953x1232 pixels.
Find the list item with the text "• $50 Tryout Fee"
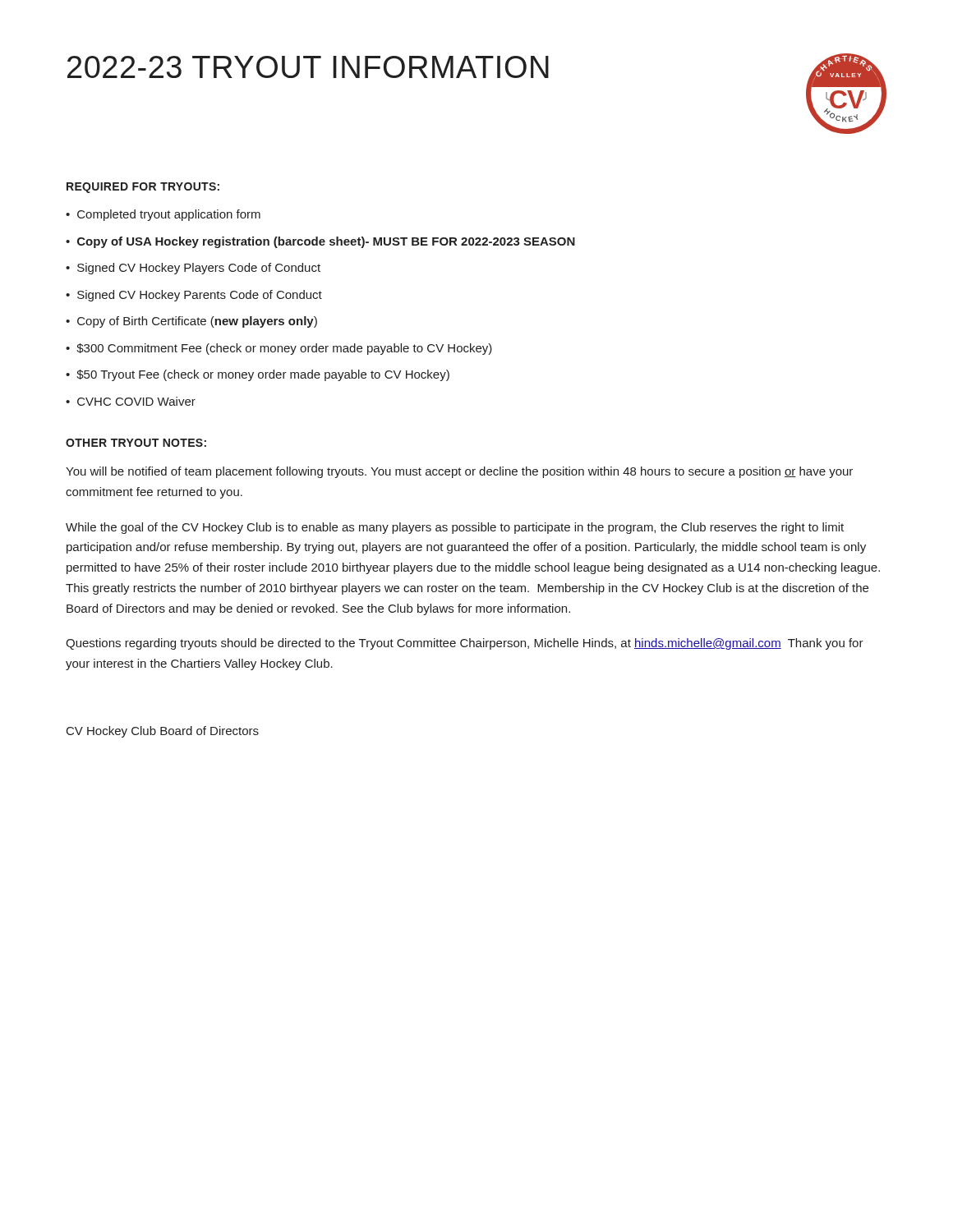[258, 375]
